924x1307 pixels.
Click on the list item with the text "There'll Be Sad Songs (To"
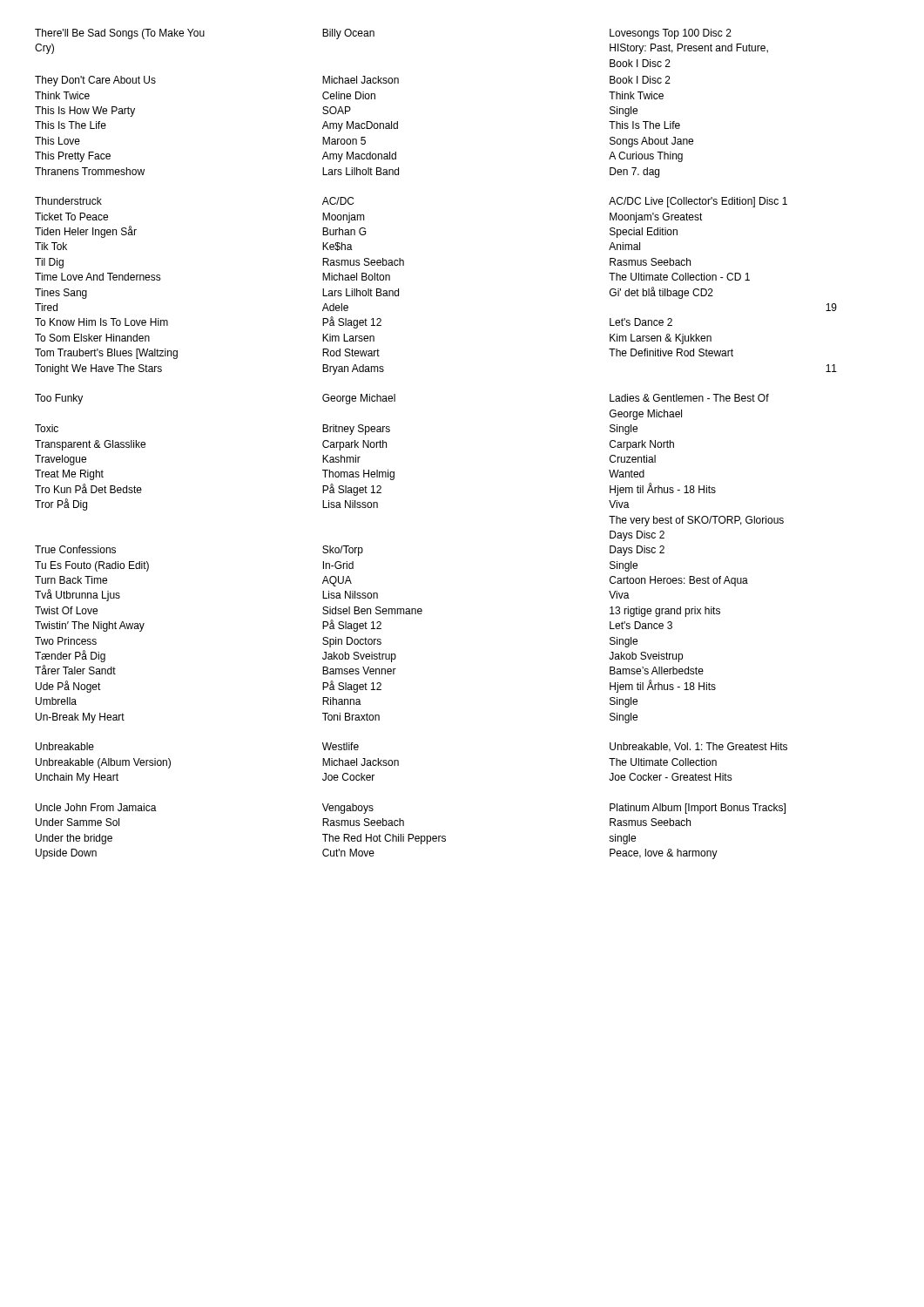(120, 41)
